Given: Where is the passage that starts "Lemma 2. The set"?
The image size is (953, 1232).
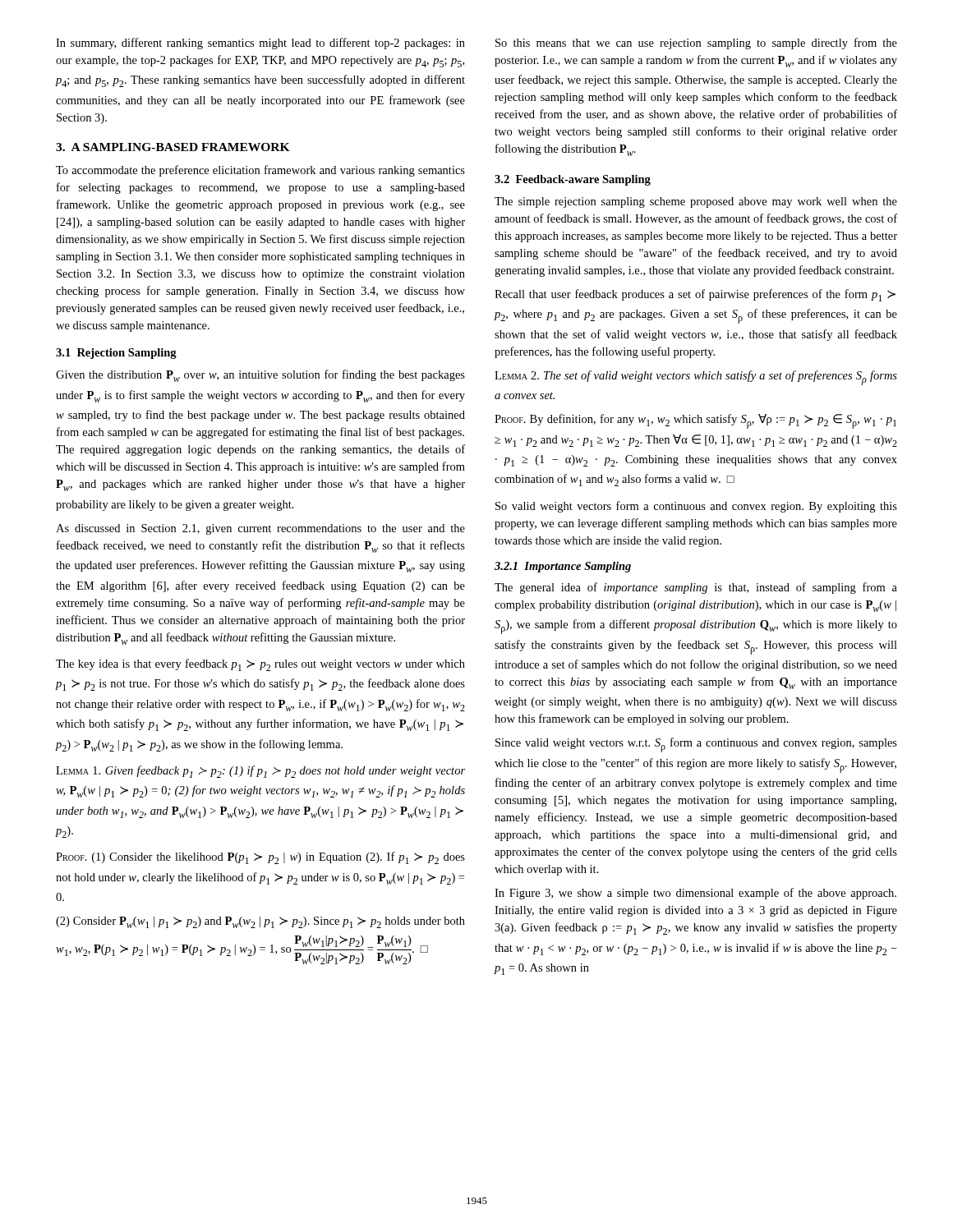Looking at the screenshot, I should tap(696, 386).
